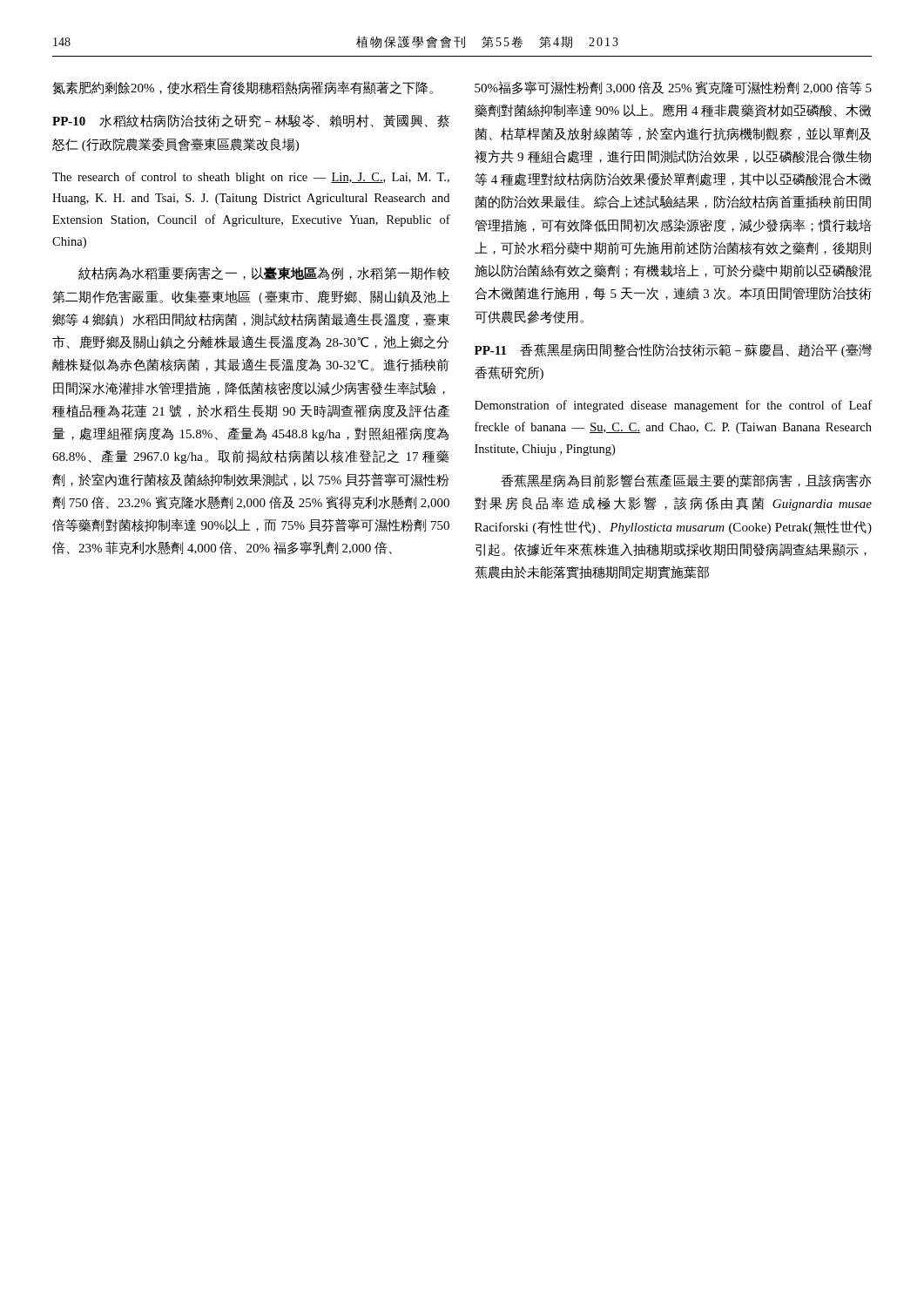This screenshot has height=1307, width=924.
Task: Click the passage that begins "香蕉黑星病為目前影響台蕉產區最主要的葉部病害，且該病害亦對果房良品率造成極大影響，該病係由真菌 Guignardia musae"
Action: [x=673, y=527]
